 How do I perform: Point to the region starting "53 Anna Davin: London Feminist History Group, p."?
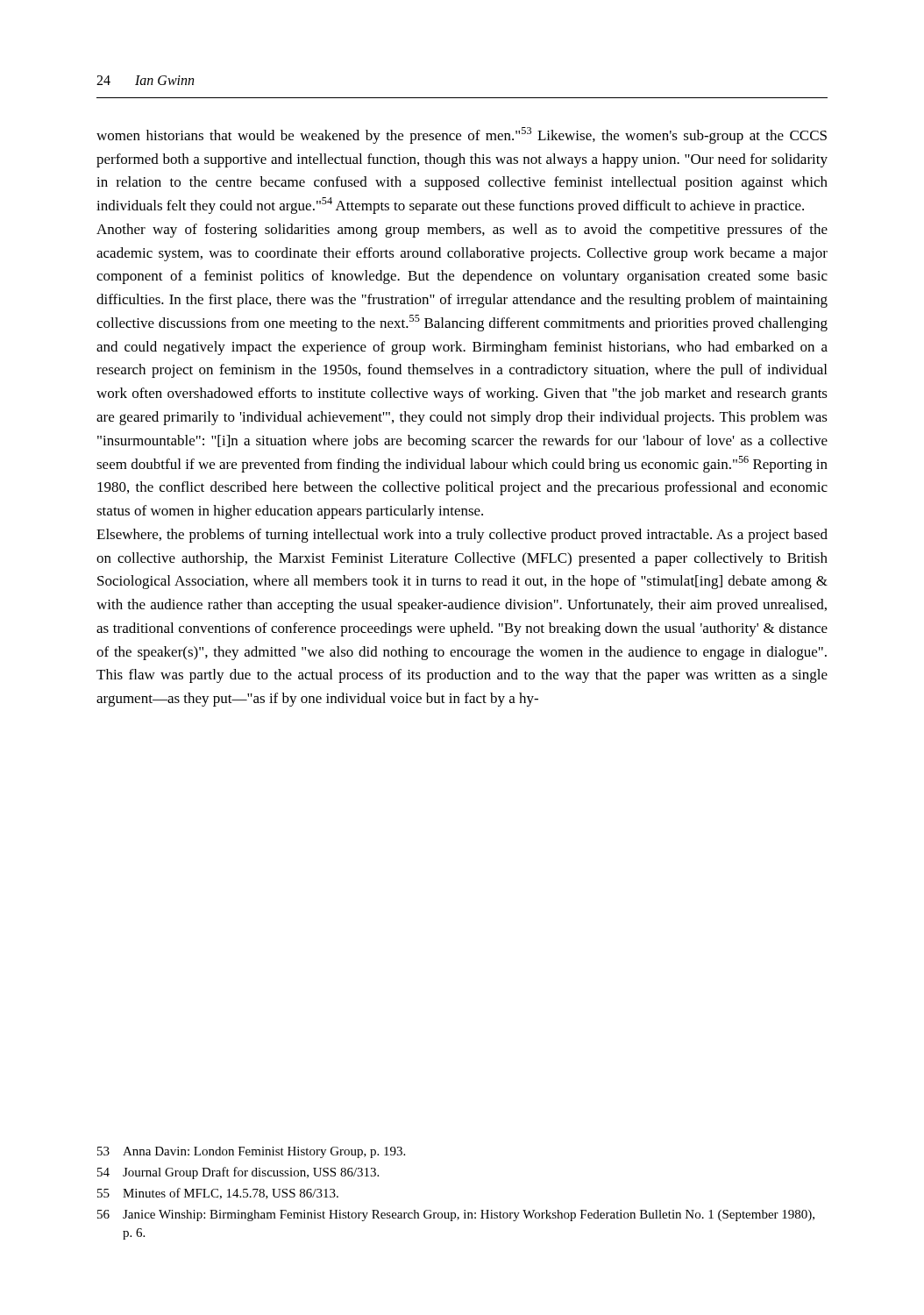(251, 1152)
